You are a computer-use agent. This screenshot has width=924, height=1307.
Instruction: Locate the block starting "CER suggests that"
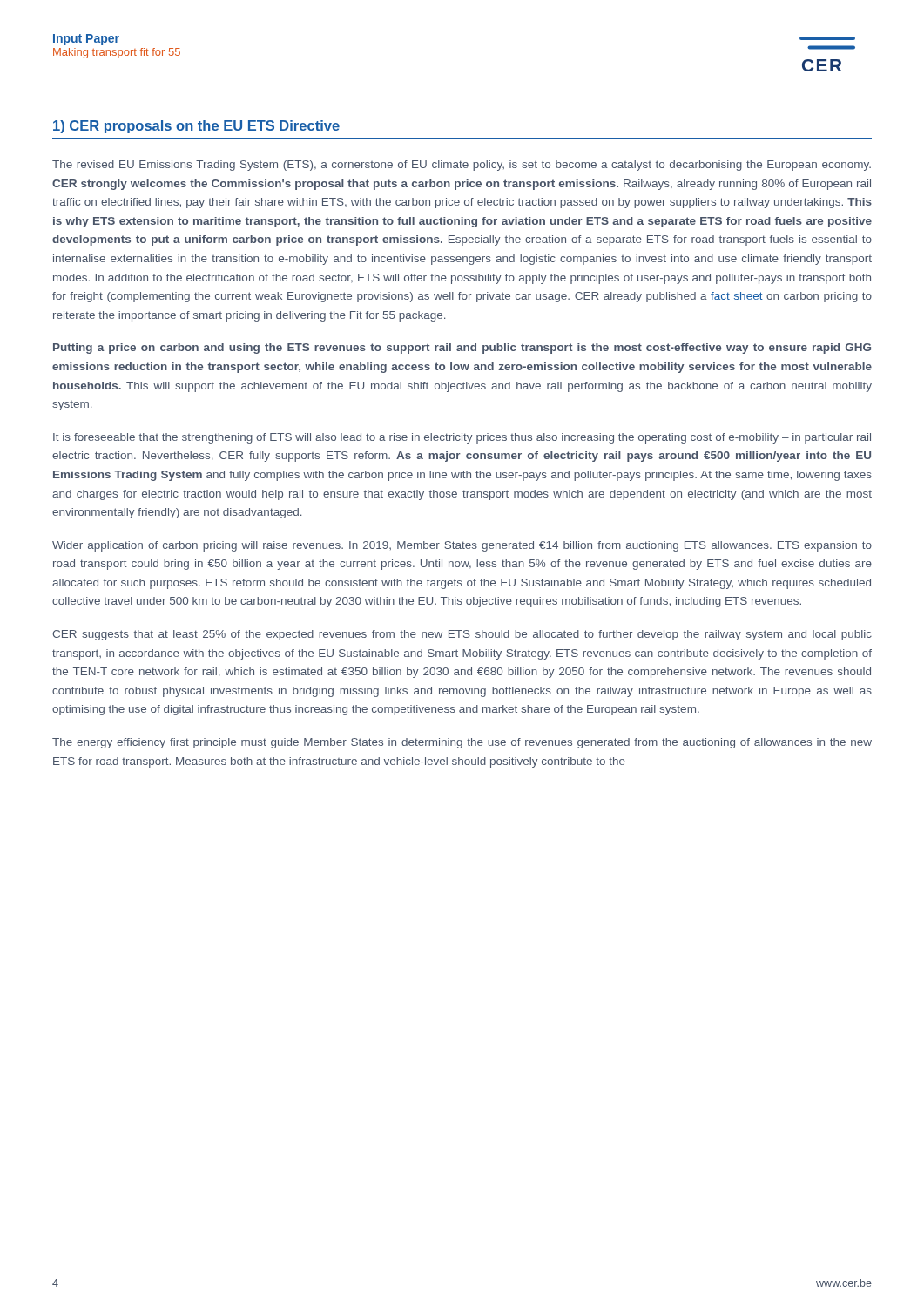point(462,672)
